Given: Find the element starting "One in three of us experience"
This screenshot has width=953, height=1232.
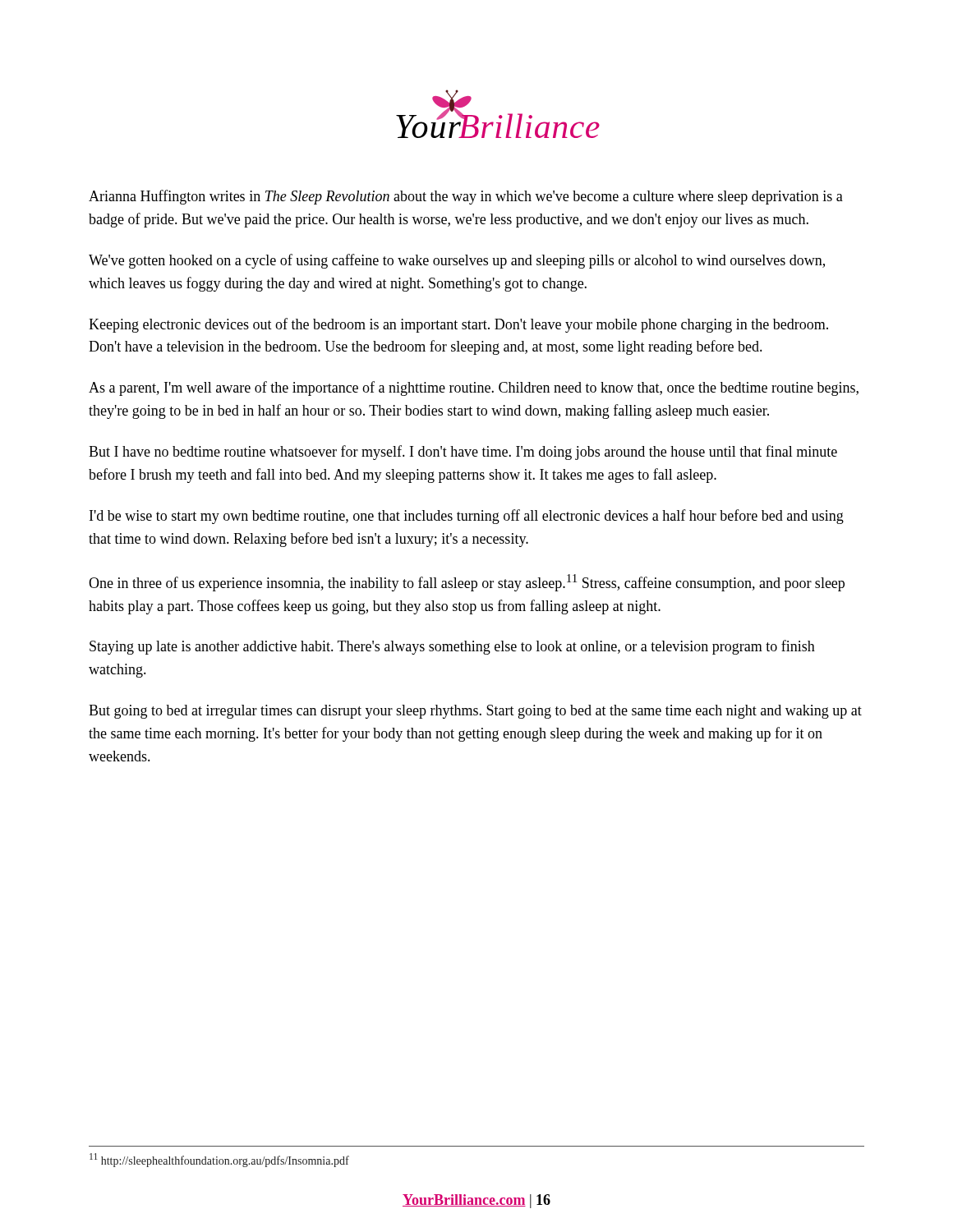Looking at the screenshot, I should point(467,593).
